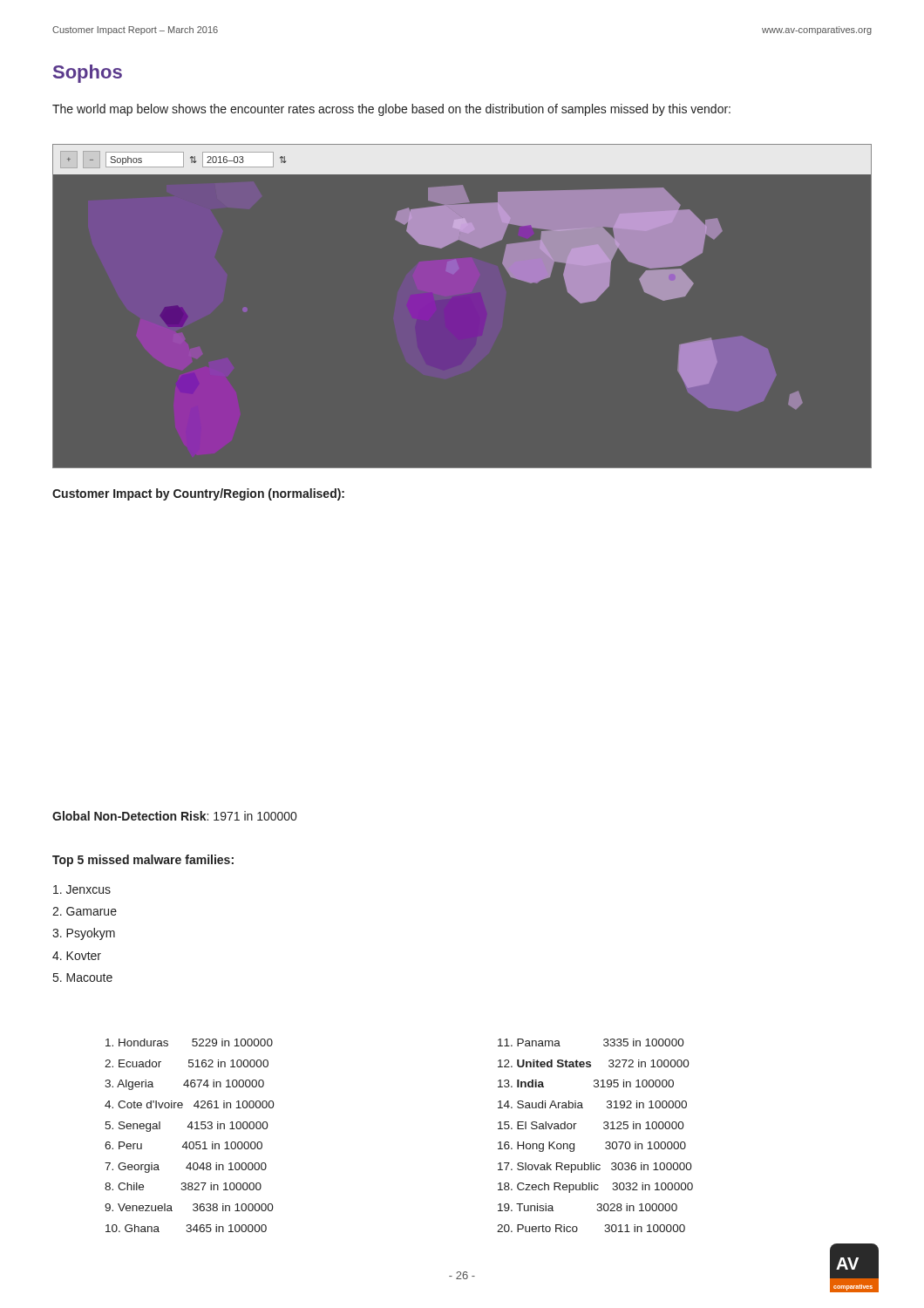Click on the list item that reads "13. India 3195 in 100000"
The height and width of the screenshot is (1308, 924).
[585, 1084]
